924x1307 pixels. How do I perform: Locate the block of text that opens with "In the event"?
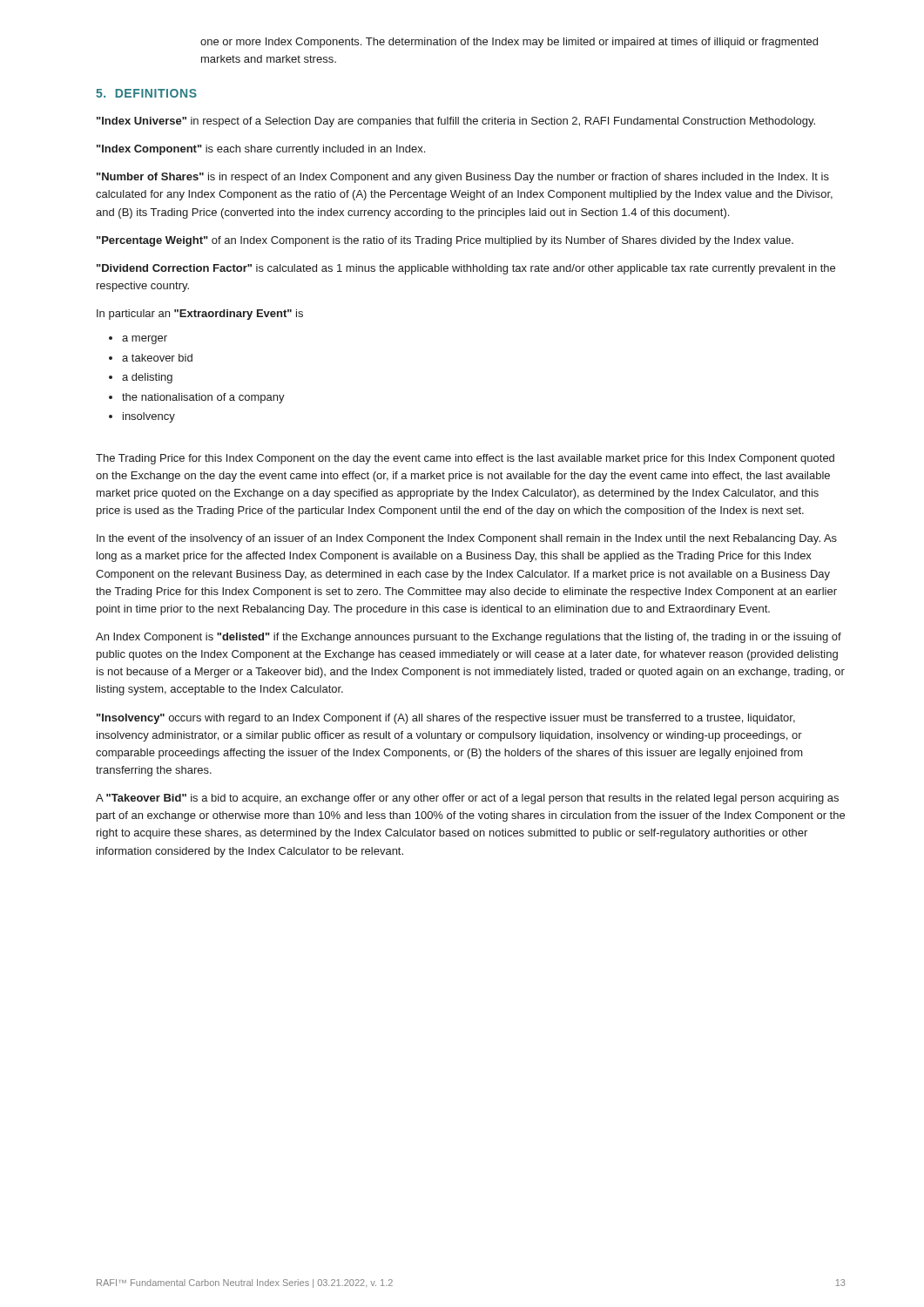coord(466,573)
